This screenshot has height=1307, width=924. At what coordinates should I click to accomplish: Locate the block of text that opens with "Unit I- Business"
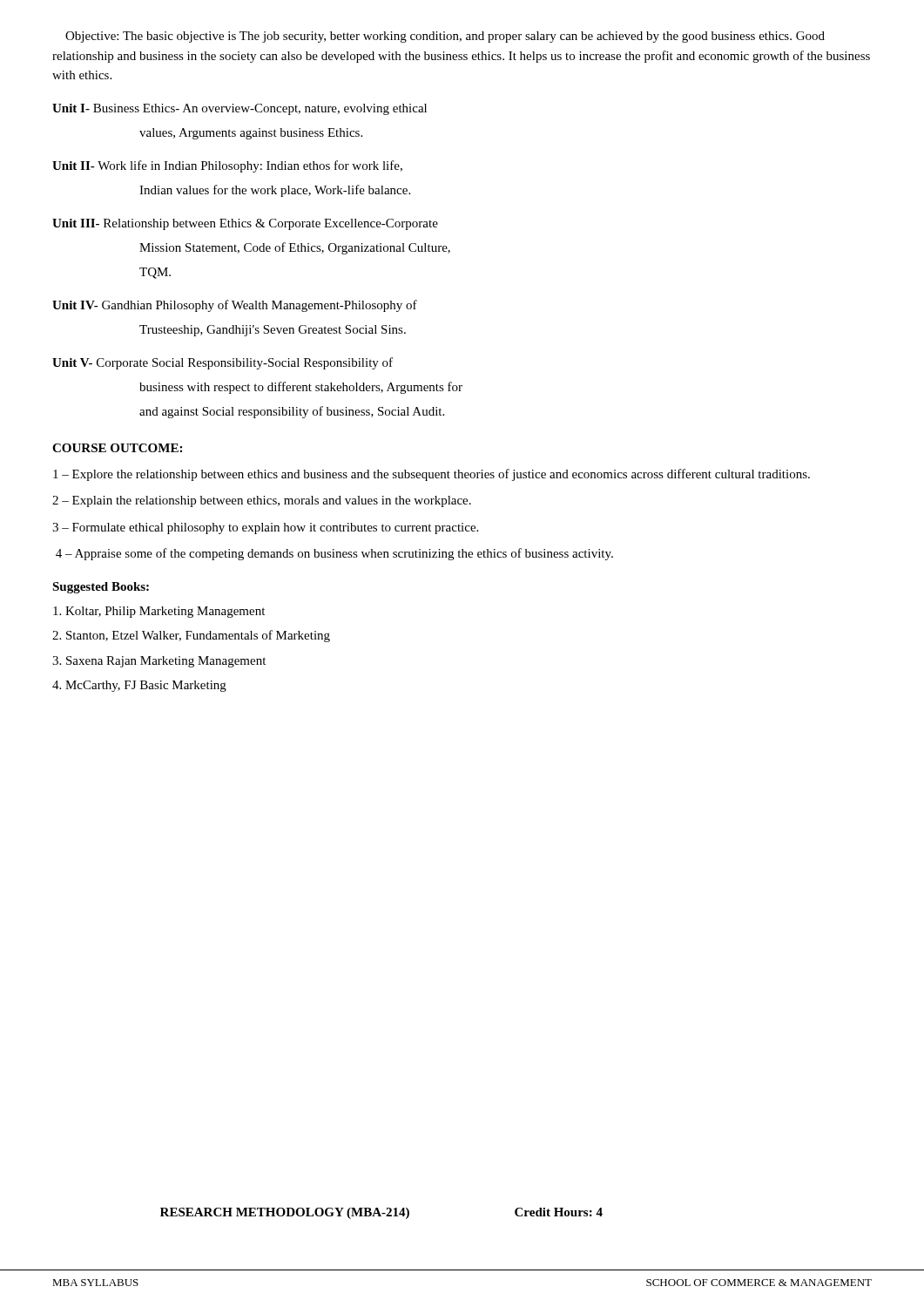point(240,108)
